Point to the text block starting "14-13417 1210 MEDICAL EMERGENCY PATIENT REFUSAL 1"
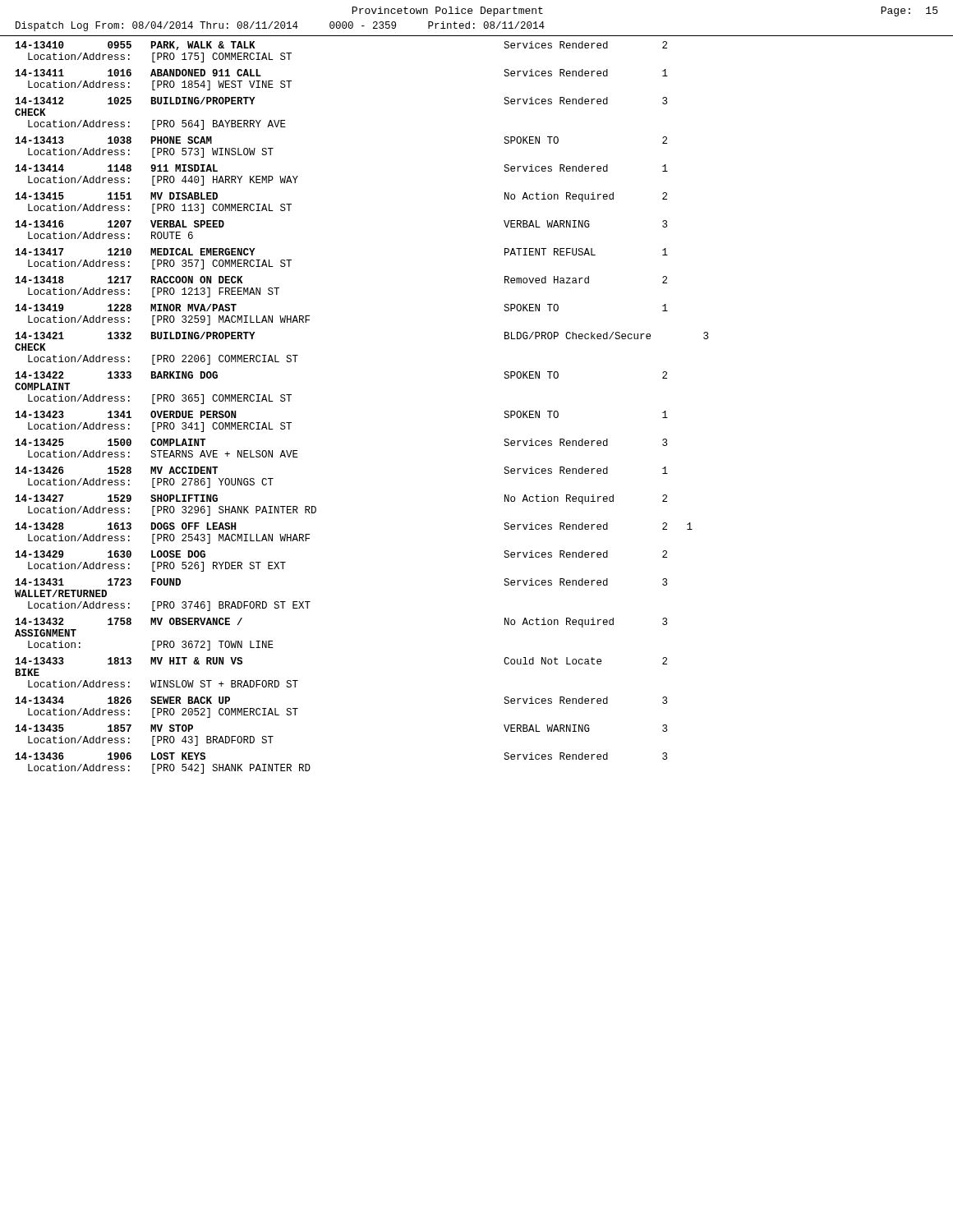Image resolution: width=953 pixels, height=1232 pixels. (40, 253)
